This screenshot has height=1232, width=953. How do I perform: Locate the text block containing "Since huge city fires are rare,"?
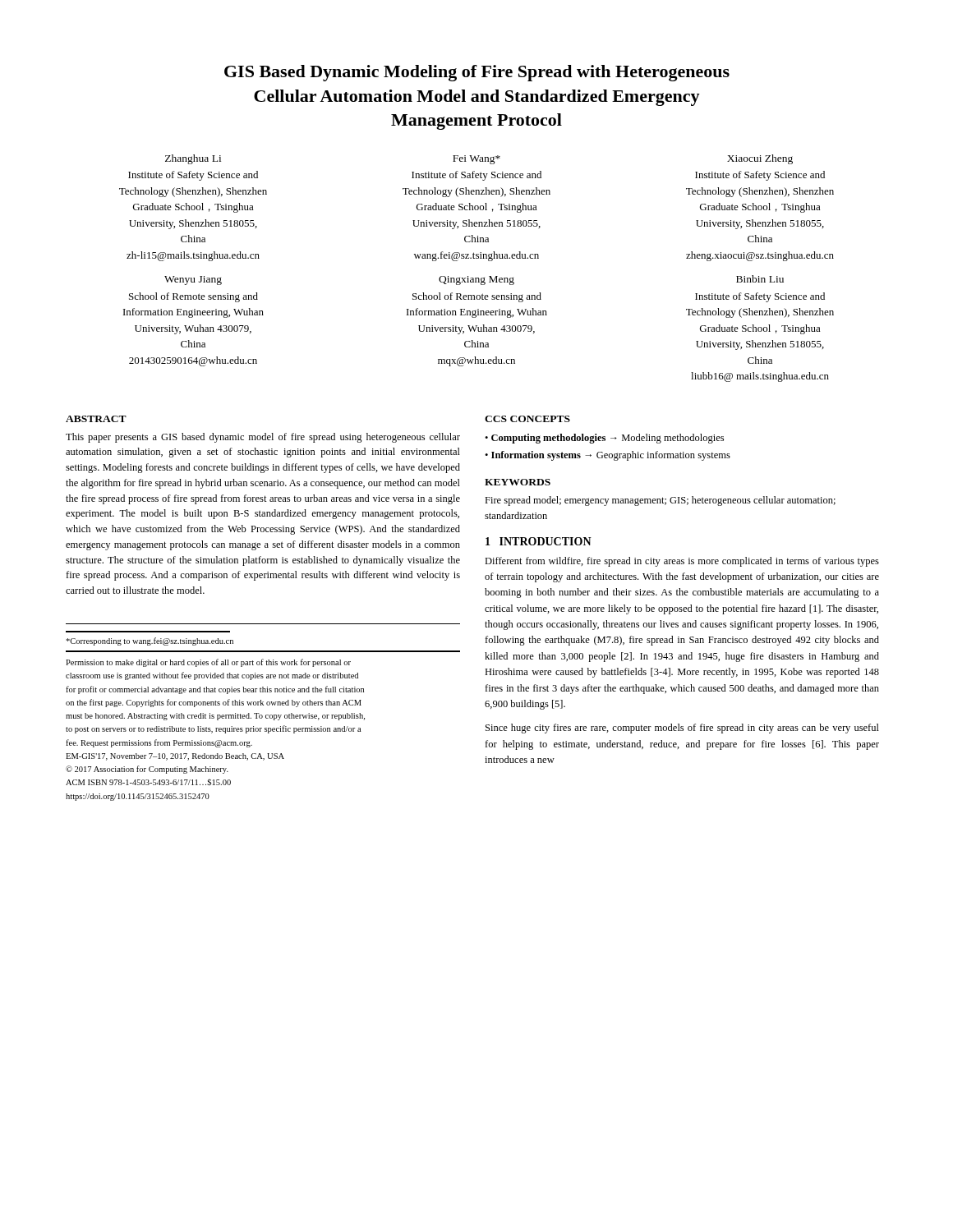tap(682, 744)
